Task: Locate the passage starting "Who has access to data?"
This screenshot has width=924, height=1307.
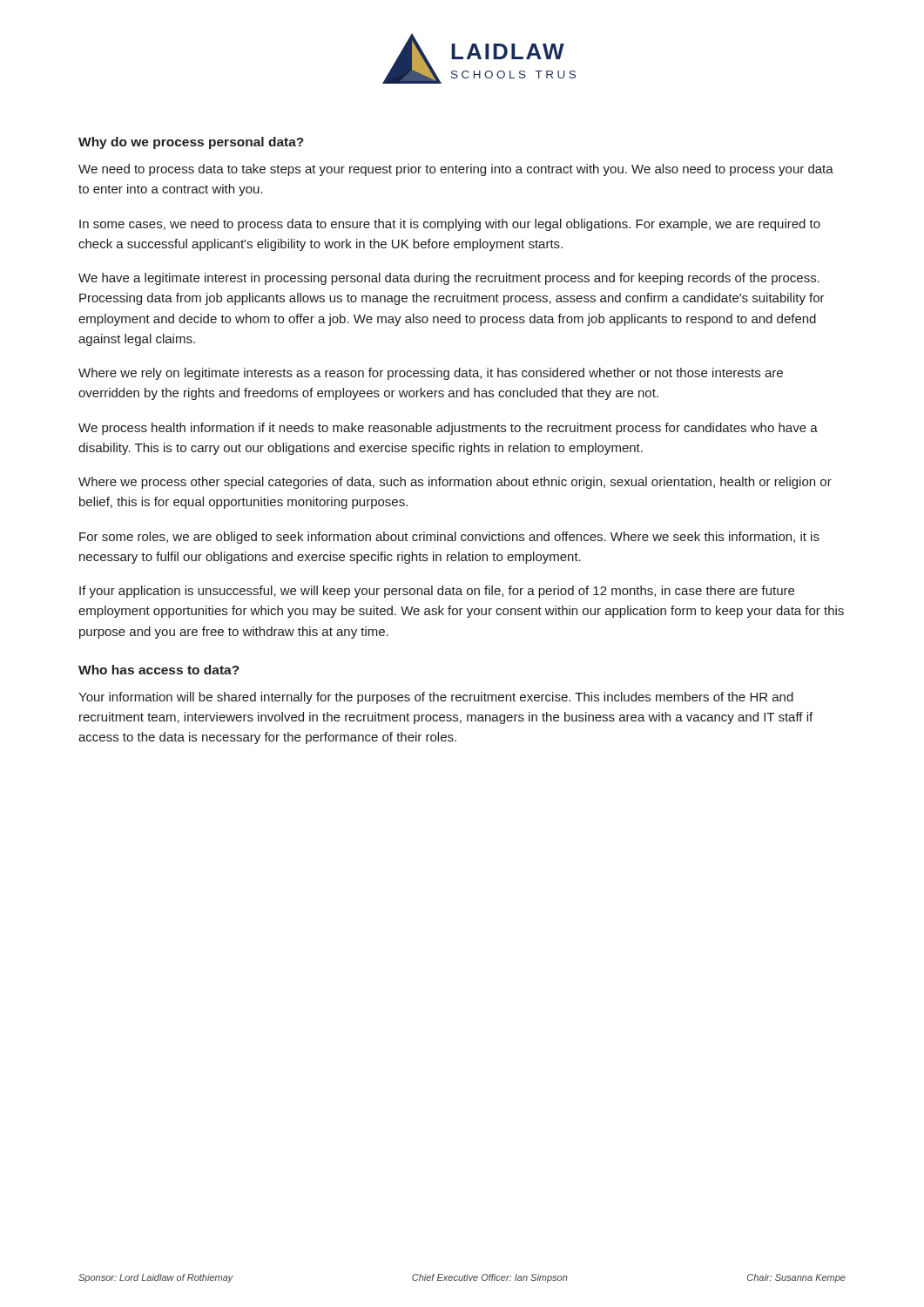Action: click(159, 669)
